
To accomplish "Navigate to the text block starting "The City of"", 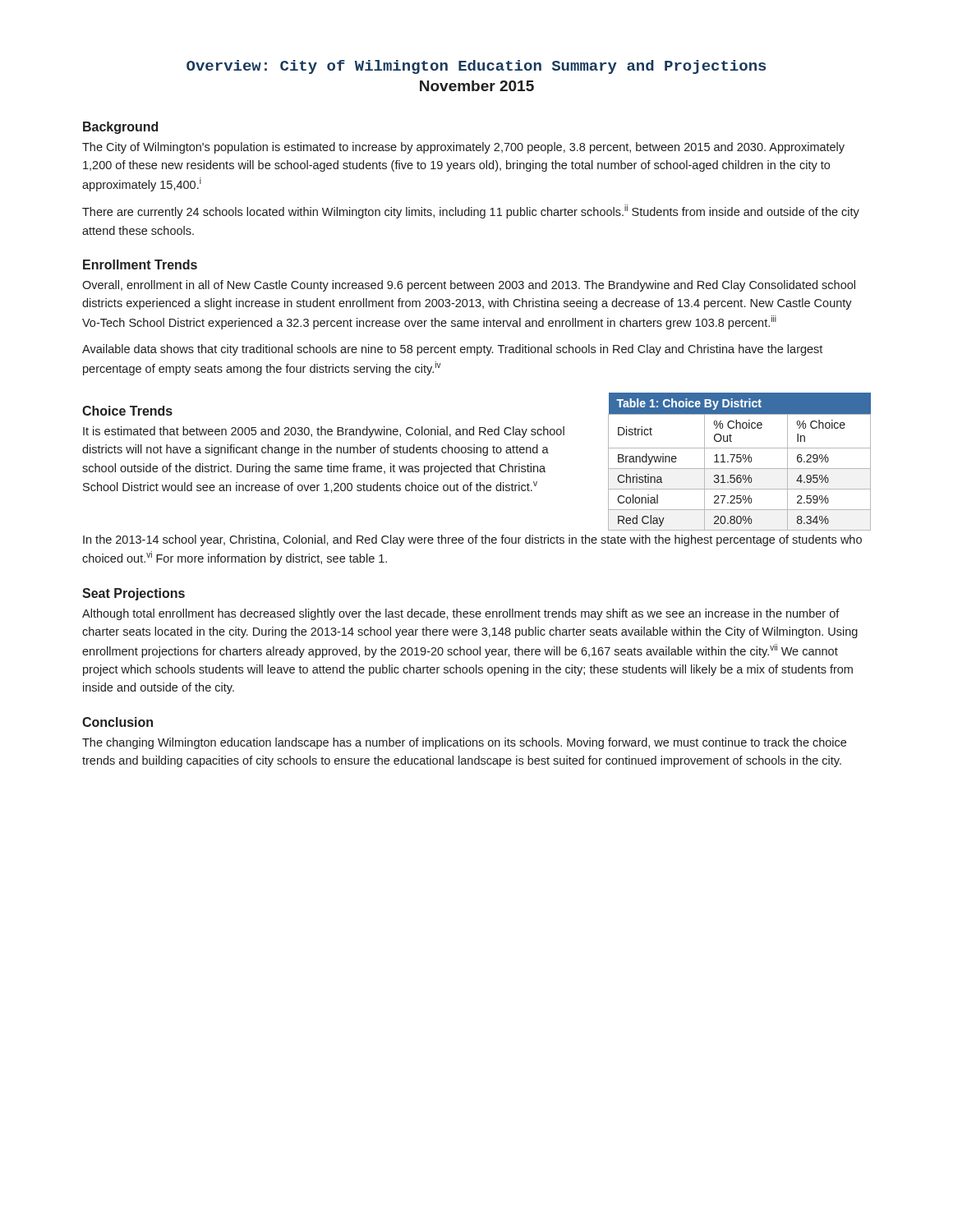I will (463, 166).
